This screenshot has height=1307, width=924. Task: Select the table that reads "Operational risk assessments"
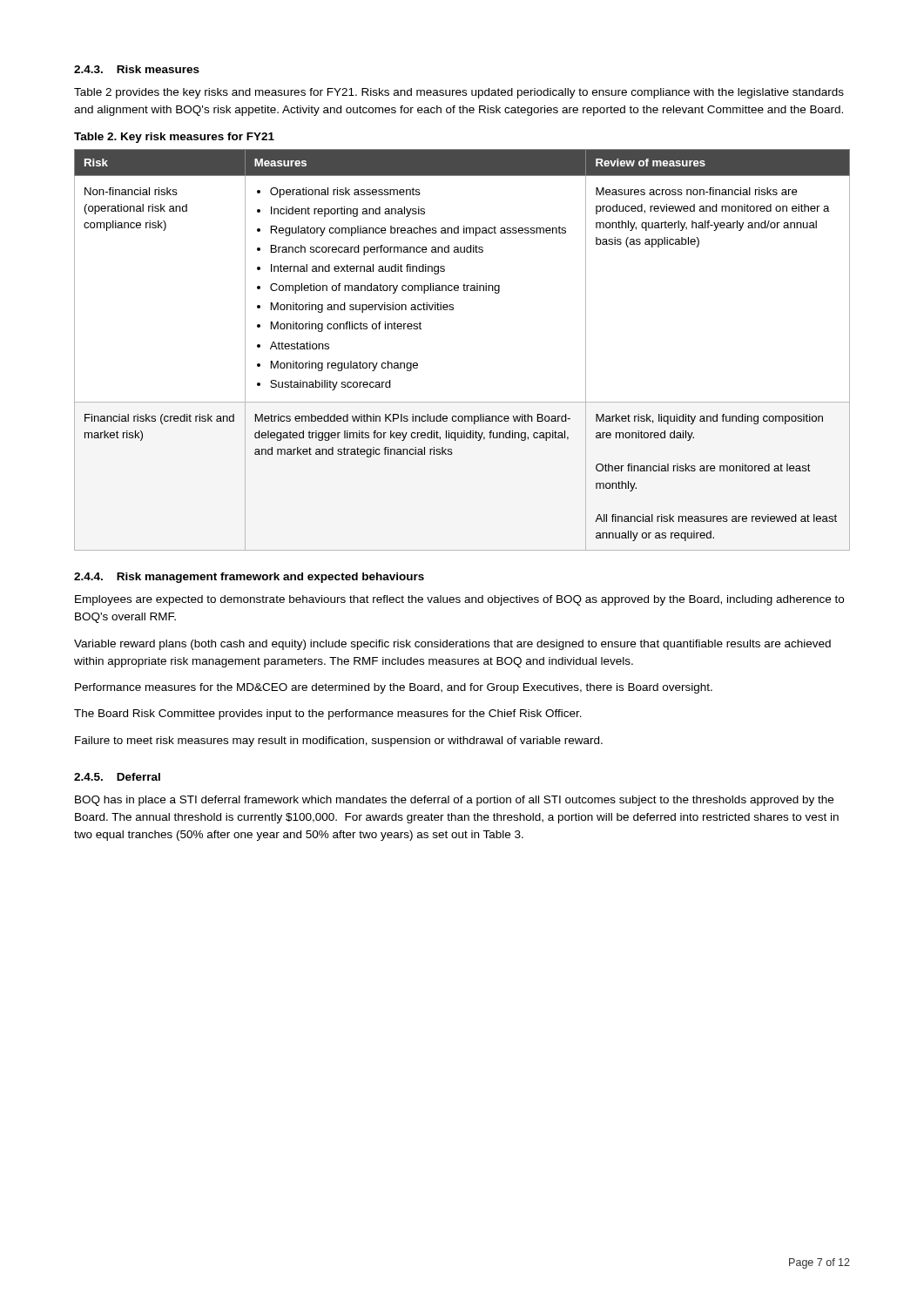pos(462,350)
